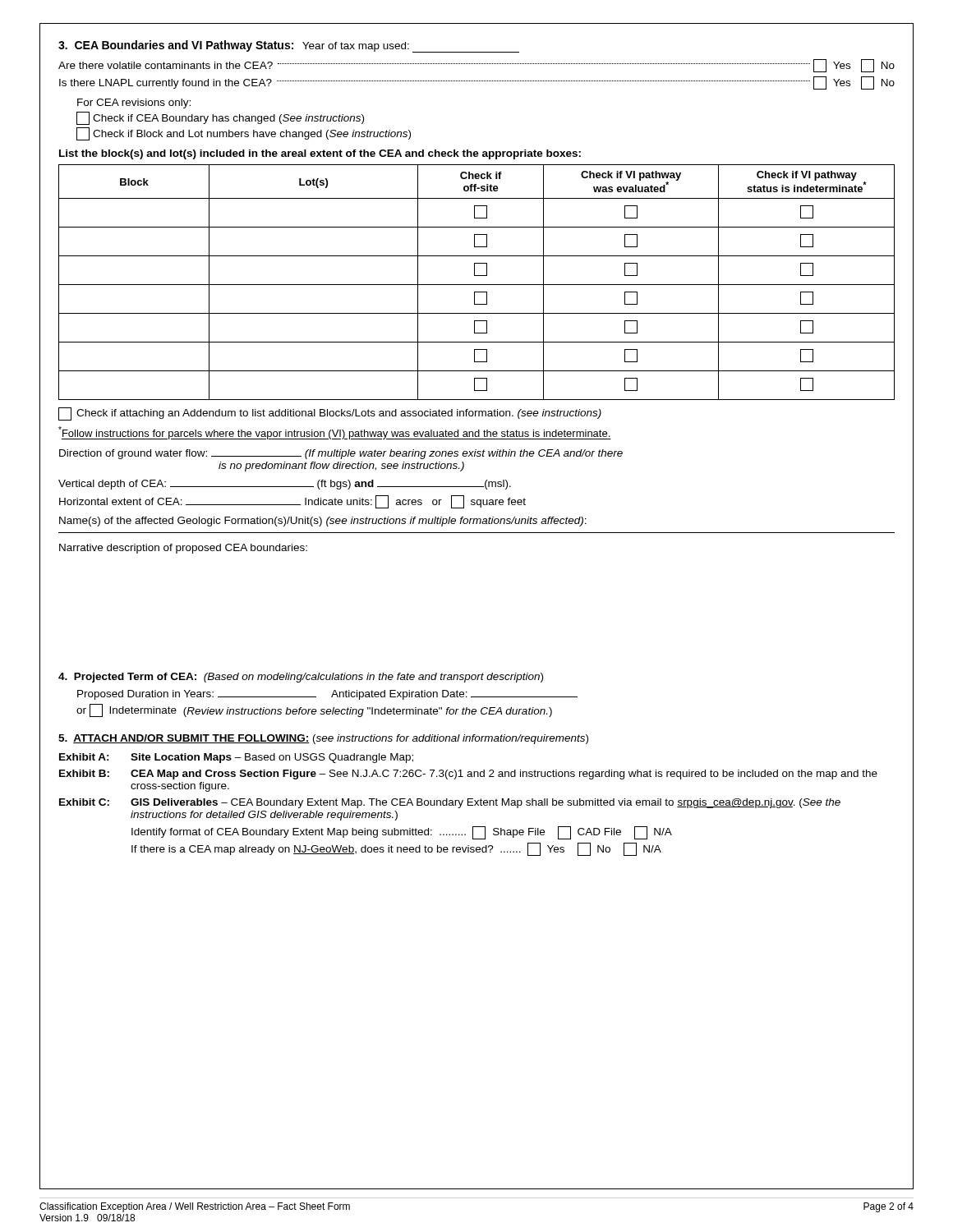953x1232 pixels.
Task: Select the table
Action: (476, 282)
